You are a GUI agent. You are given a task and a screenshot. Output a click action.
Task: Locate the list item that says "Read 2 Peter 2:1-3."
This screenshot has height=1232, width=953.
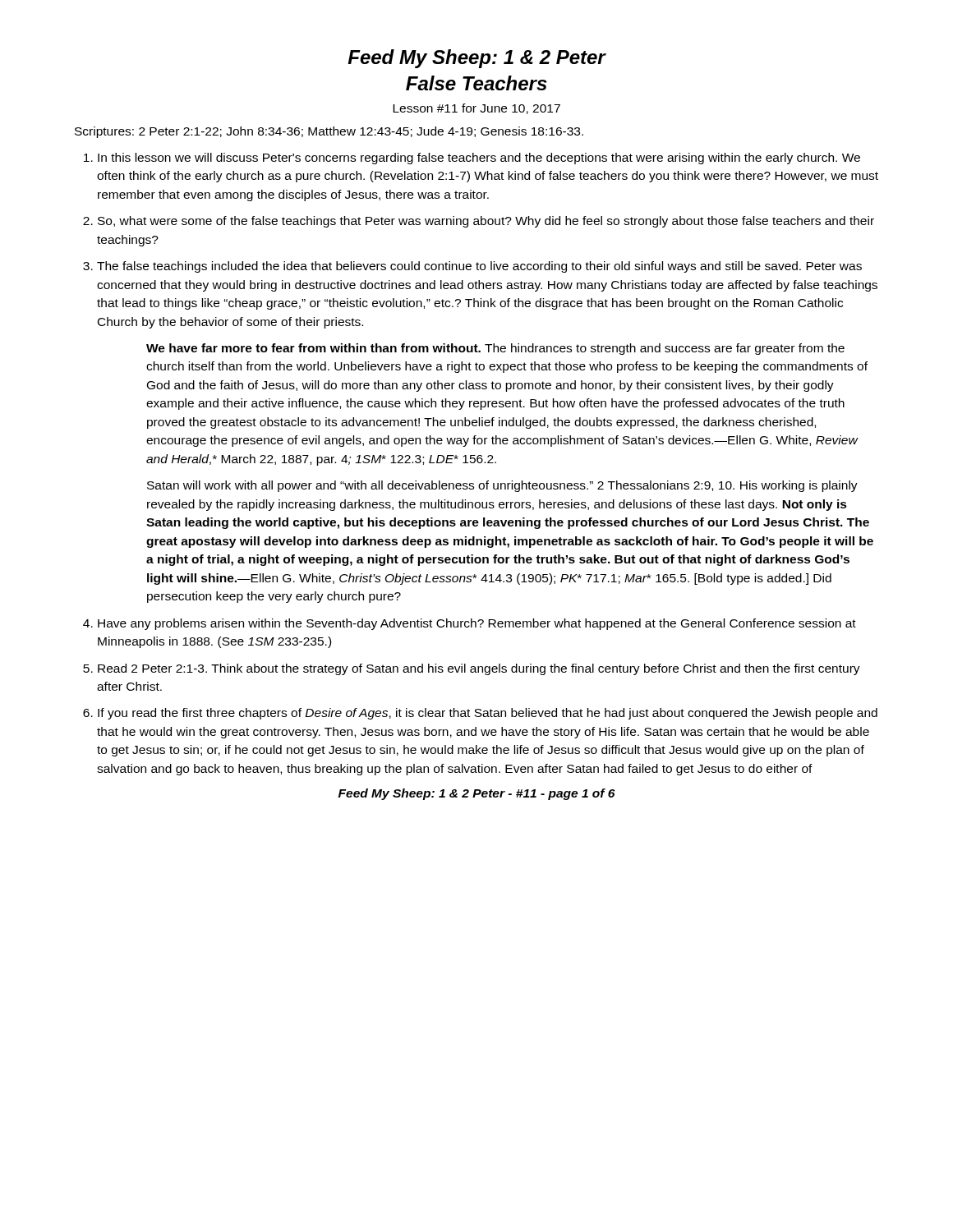478,677
